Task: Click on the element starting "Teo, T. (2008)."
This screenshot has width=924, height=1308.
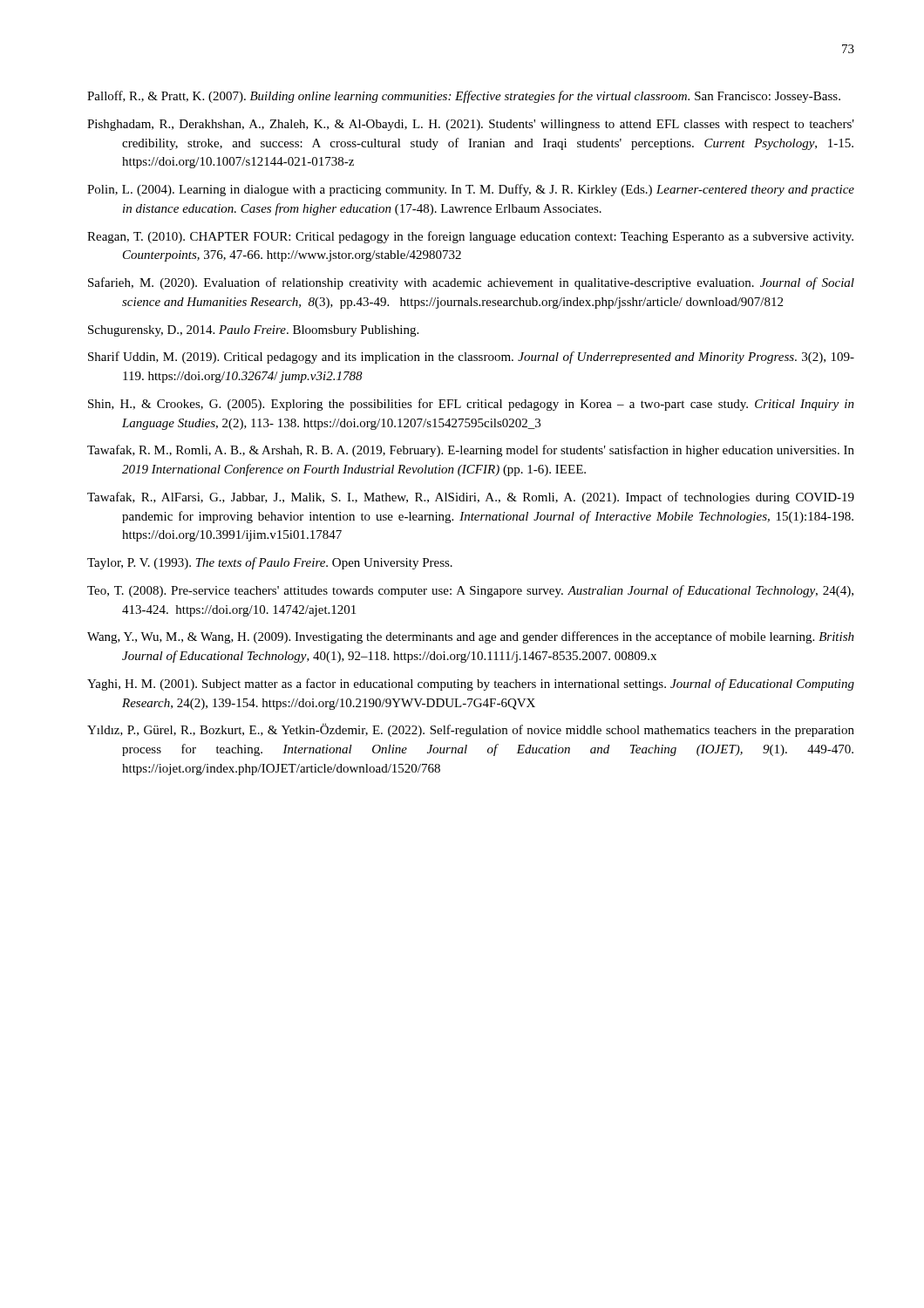Action: point(471,600)
